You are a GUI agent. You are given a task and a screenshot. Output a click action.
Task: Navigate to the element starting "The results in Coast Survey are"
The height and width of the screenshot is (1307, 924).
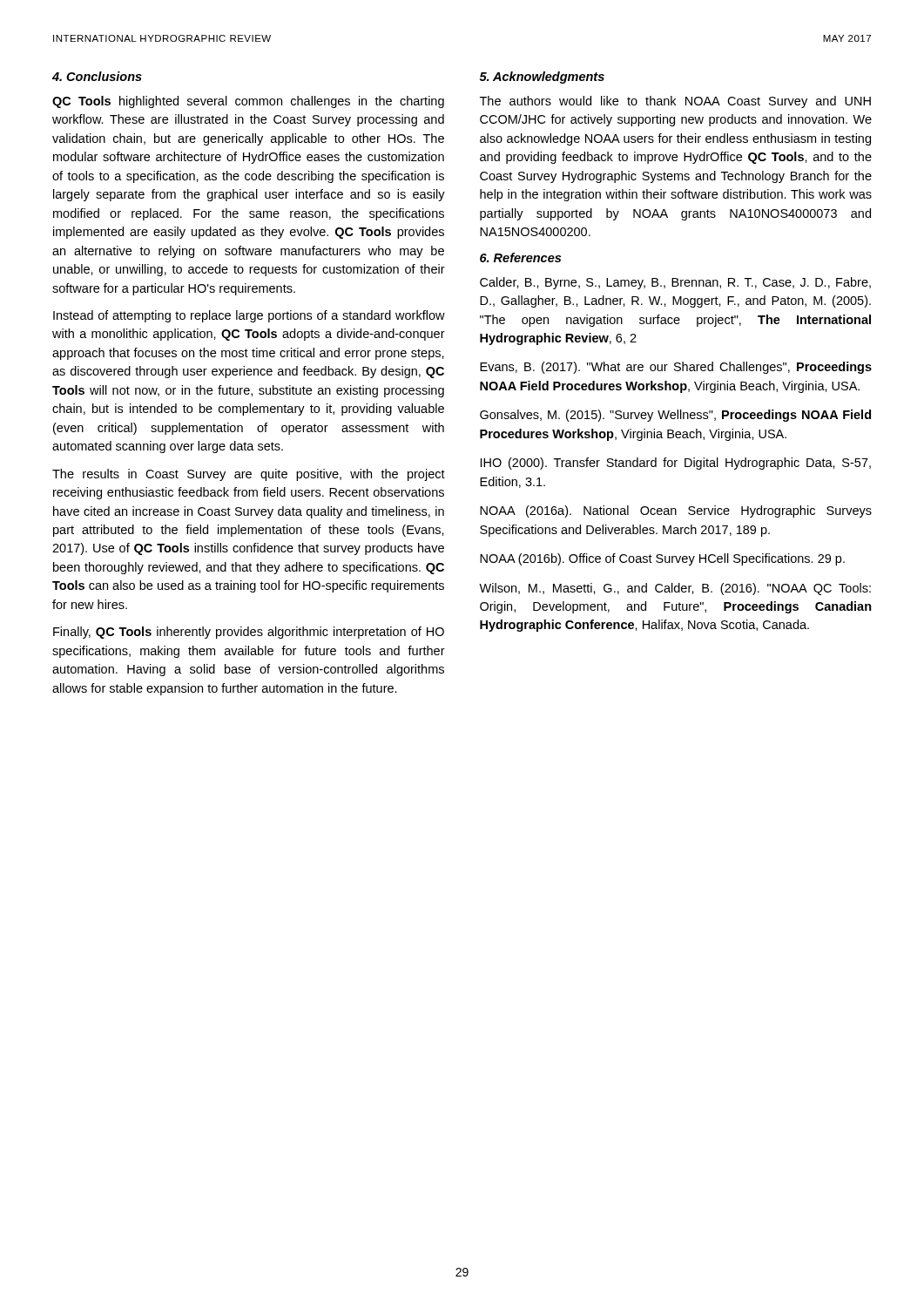[x=248, y=540]
